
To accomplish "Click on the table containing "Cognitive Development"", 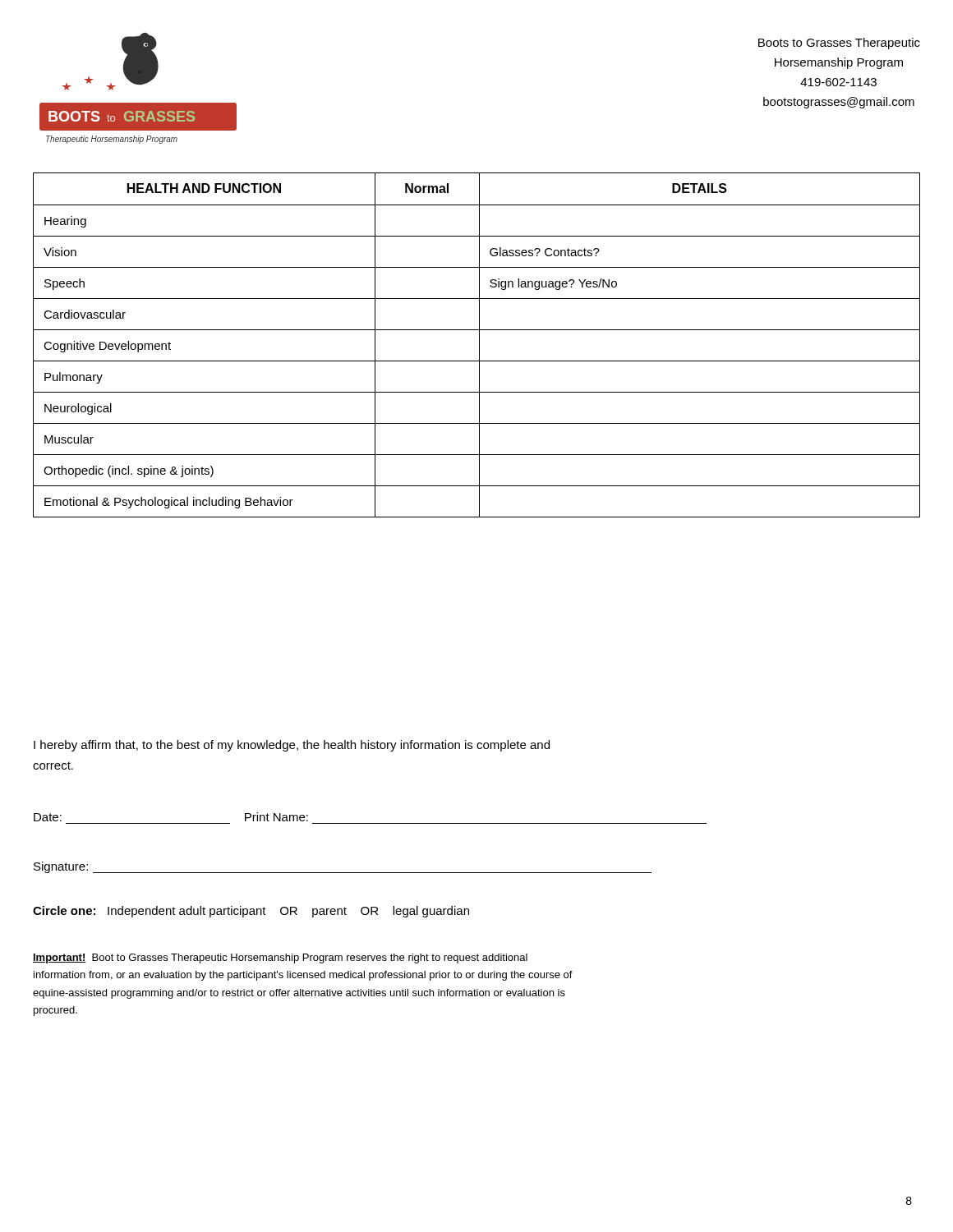I will pyautogui.click(x=476, y=345).
